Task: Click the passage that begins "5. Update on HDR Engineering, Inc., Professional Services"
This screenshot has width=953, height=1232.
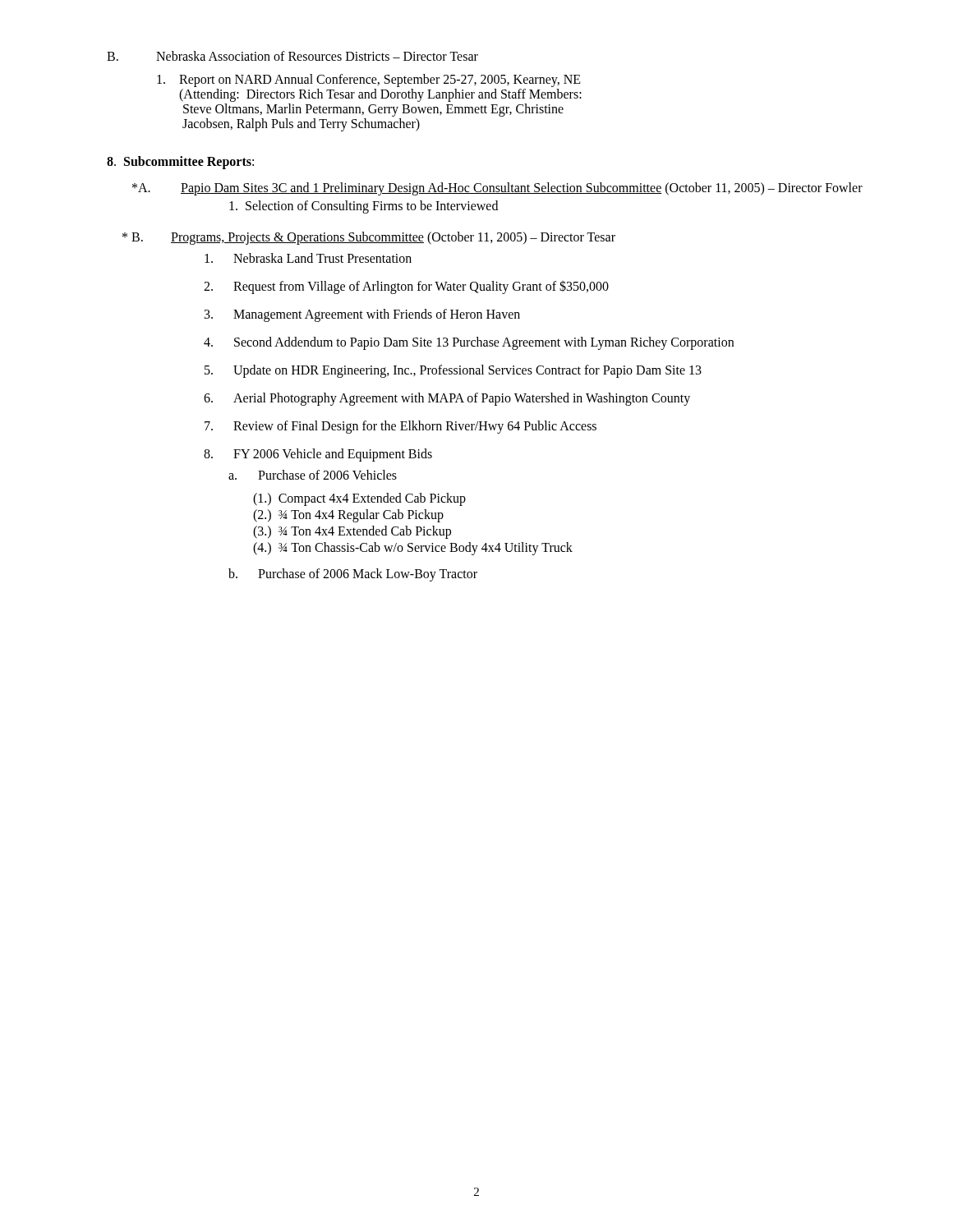Action: (x=537, y=370)
